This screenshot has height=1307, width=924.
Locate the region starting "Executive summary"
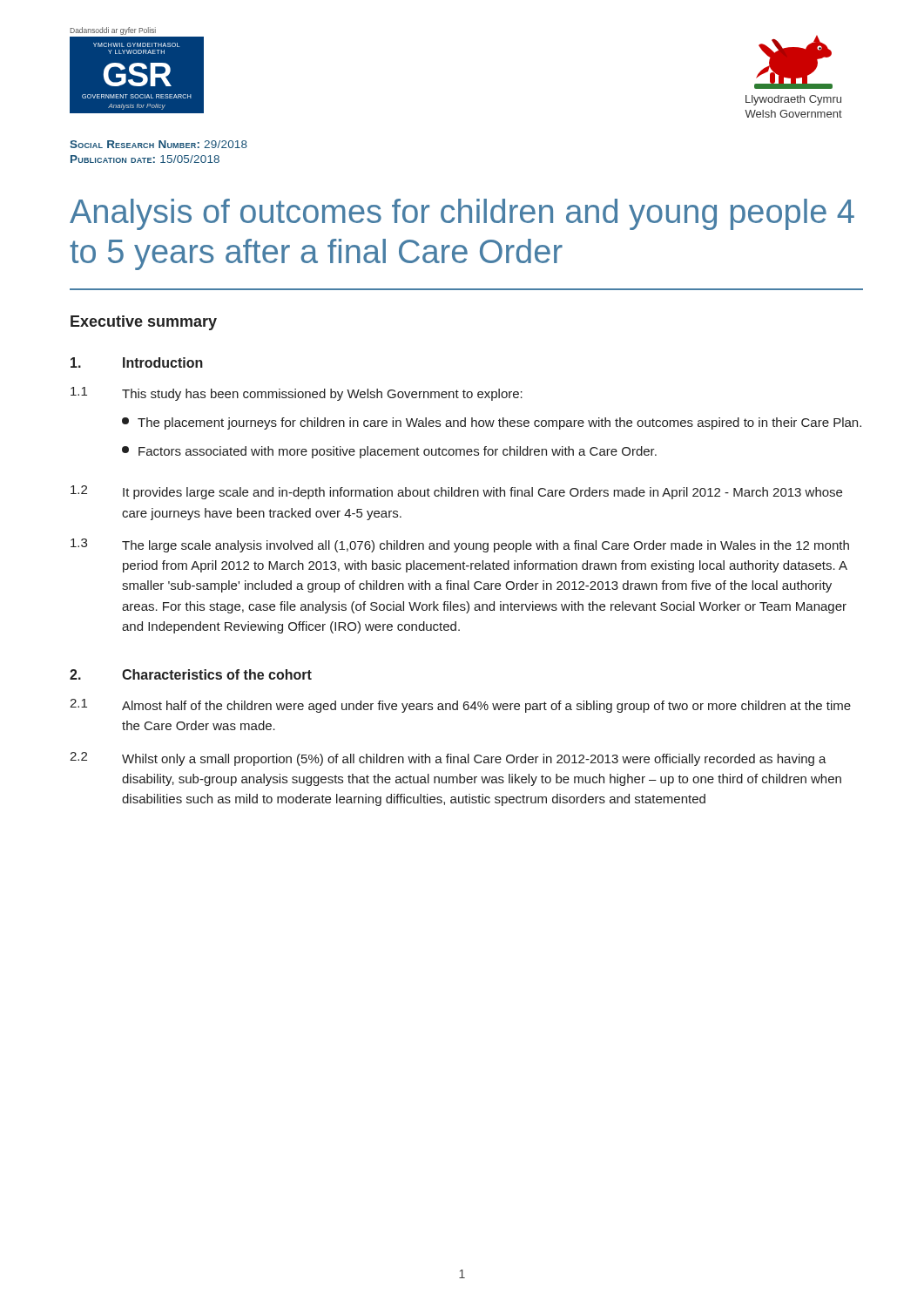(143, 321)
